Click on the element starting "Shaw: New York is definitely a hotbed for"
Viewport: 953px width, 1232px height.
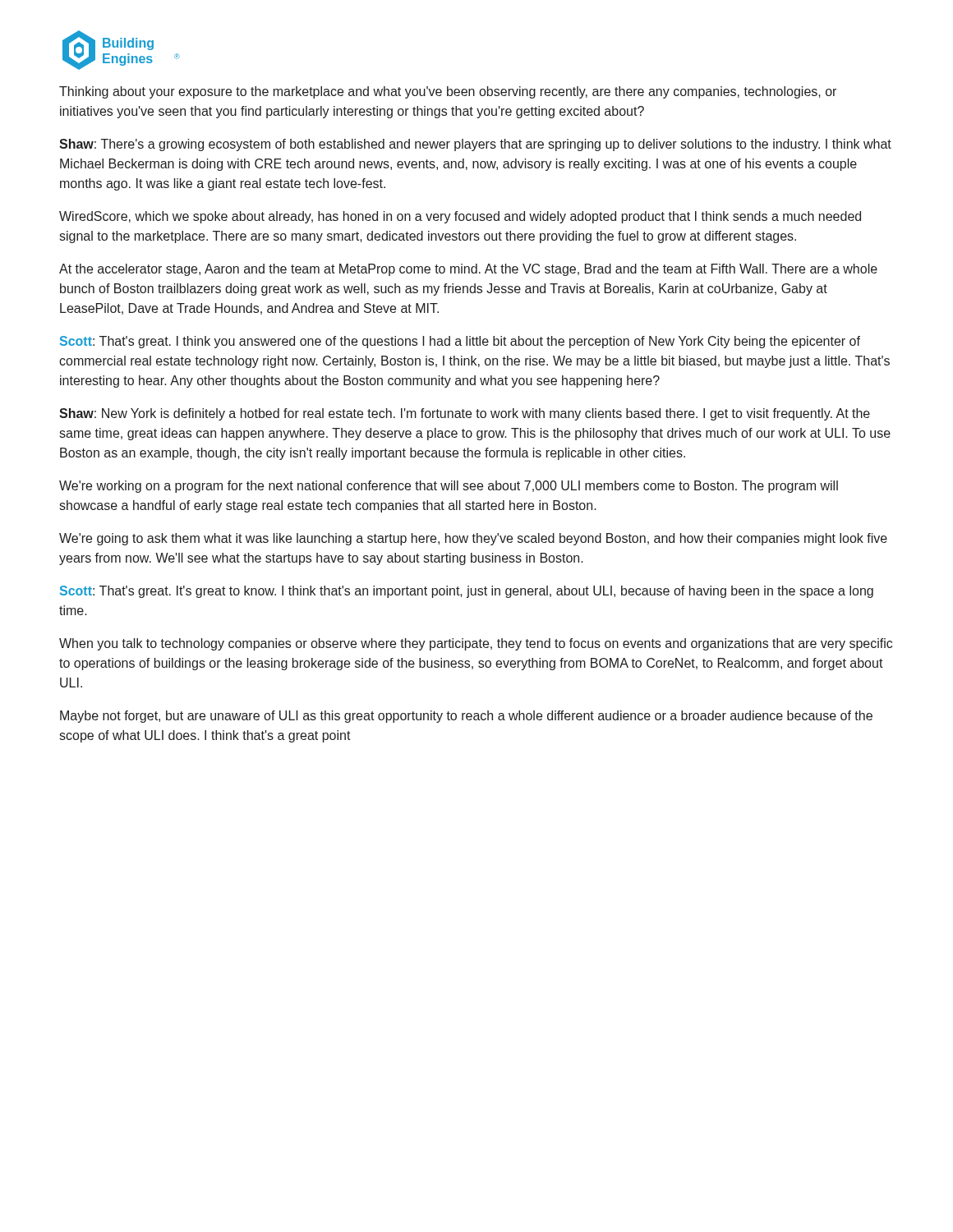pyautogui.click(x=476, y=434)
